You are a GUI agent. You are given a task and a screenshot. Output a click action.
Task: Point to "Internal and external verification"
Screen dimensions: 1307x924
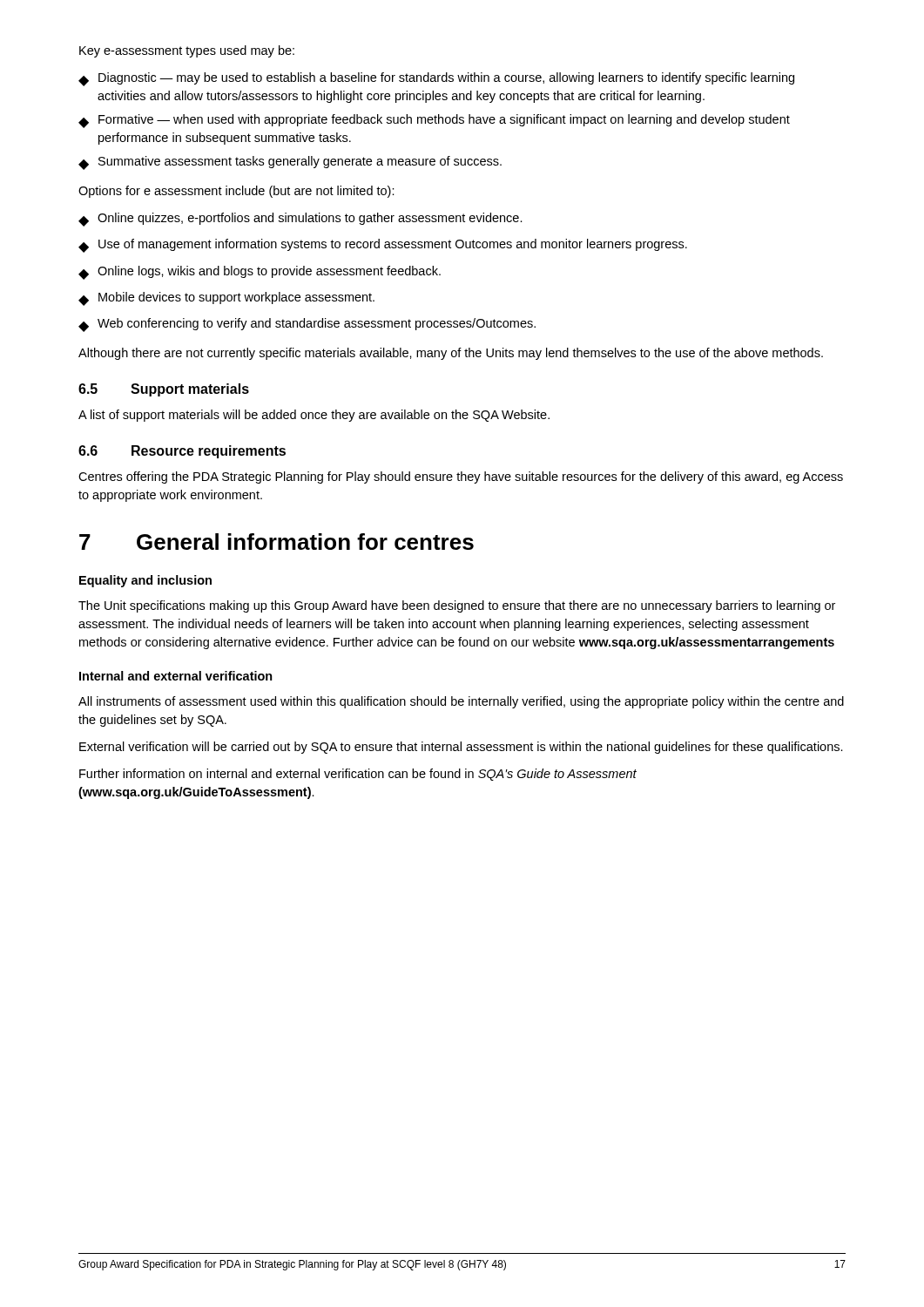click(176, 676)
